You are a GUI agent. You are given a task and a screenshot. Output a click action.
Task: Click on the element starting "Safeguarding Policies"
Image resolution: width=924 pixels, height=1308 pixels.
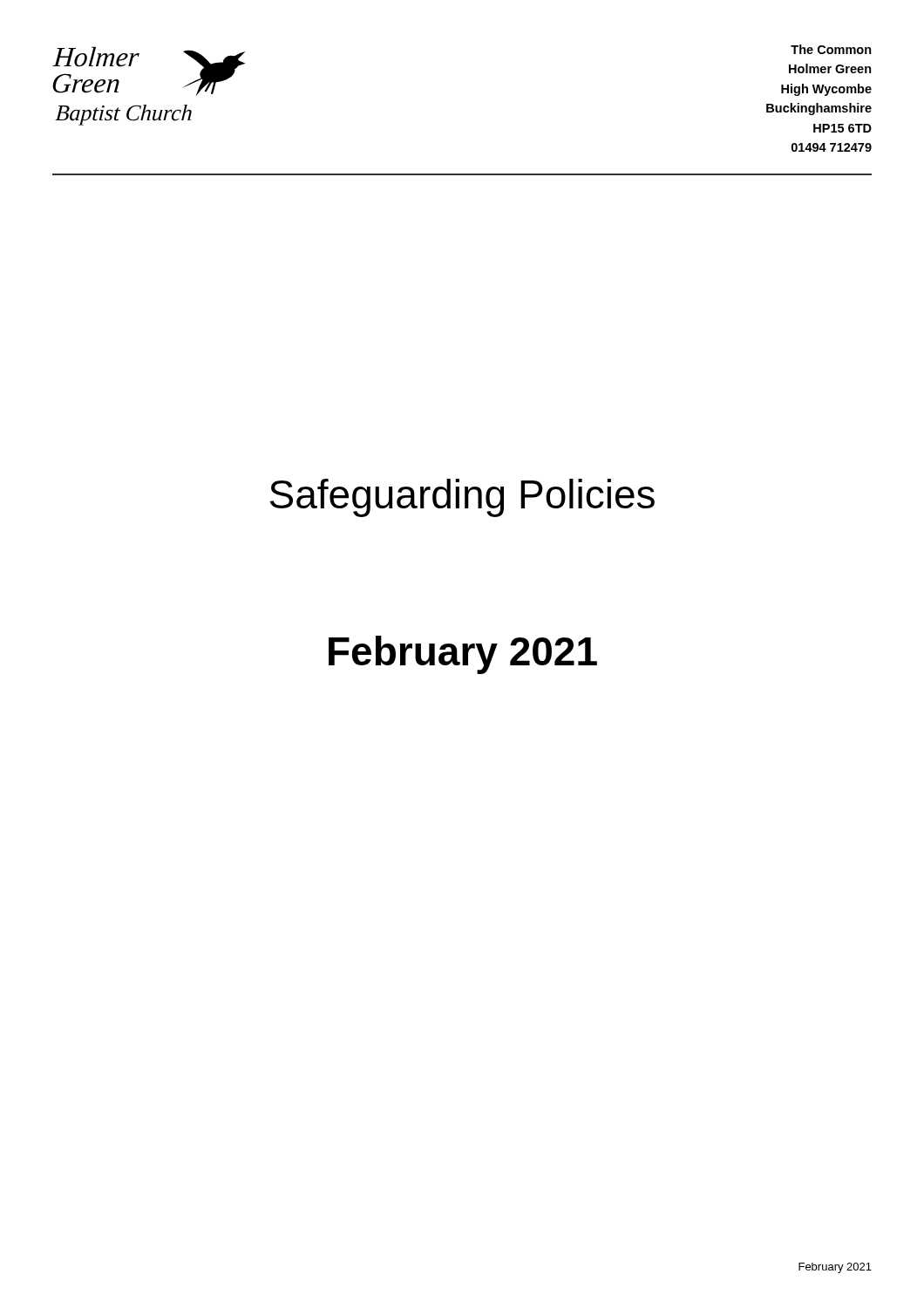point(462,494)
